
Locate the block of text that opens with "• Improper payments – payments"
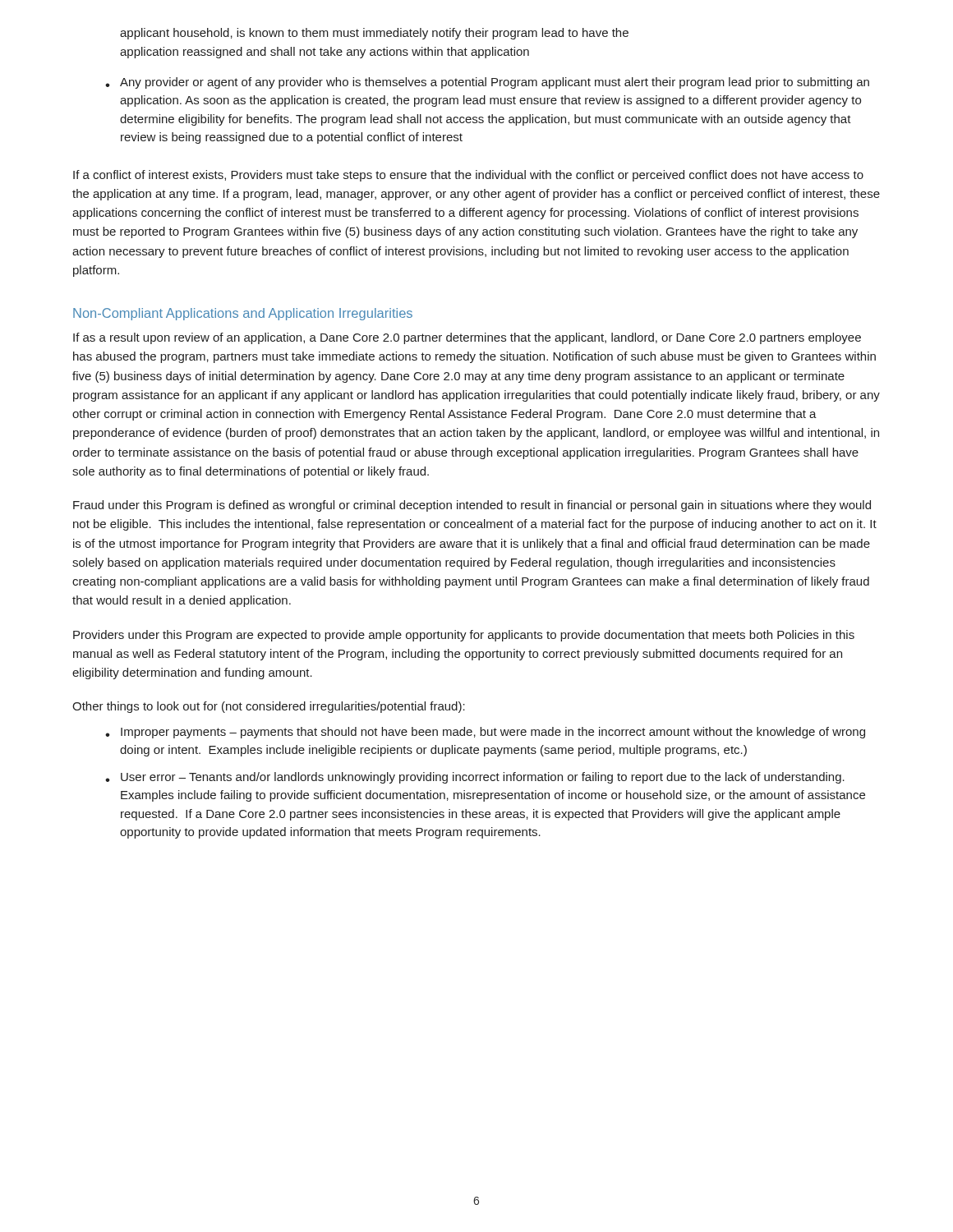[x=493, y=741]
